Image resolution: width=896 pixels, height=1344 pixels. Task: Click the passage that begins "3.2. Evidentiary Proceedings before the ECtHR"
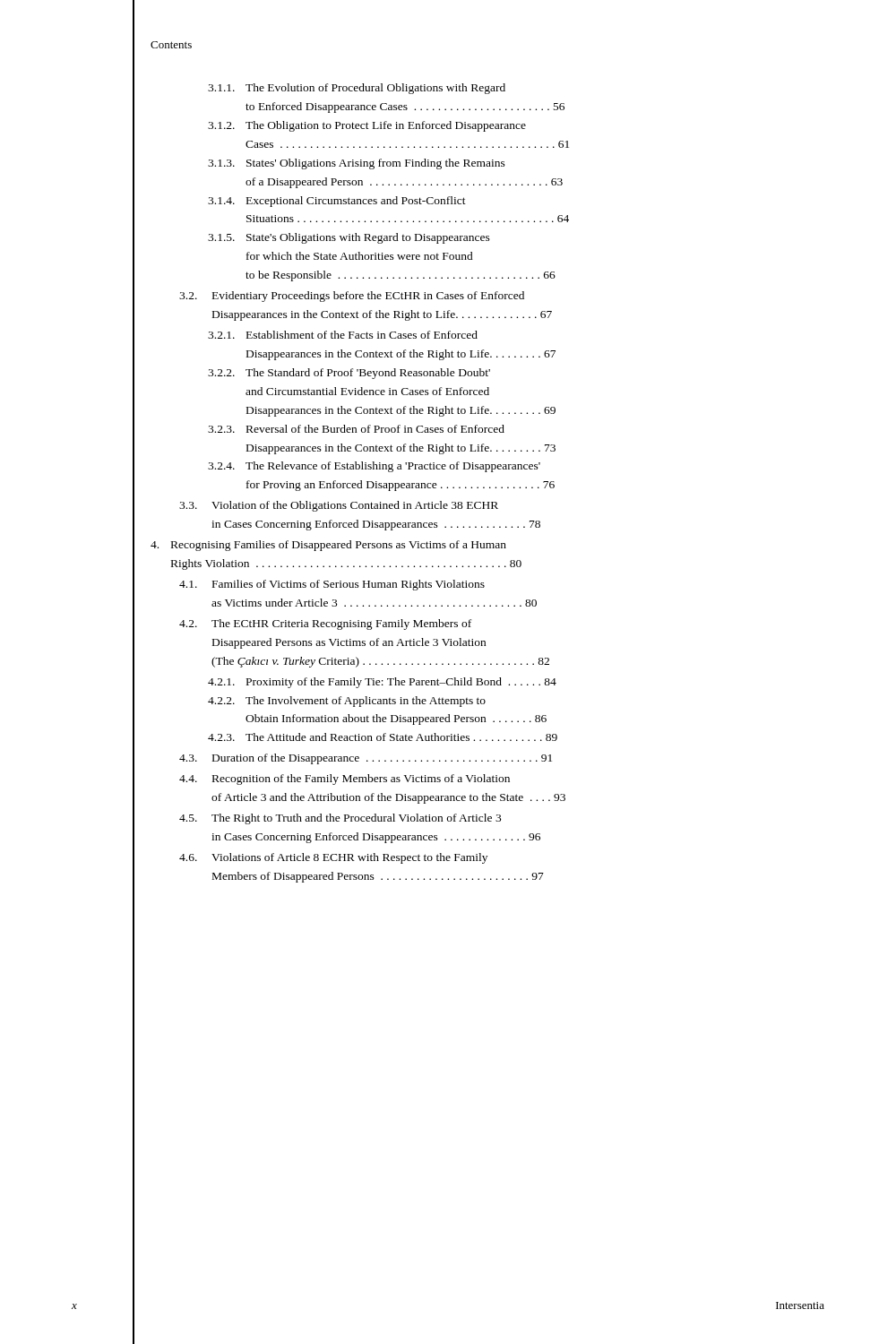pos(502,296)
